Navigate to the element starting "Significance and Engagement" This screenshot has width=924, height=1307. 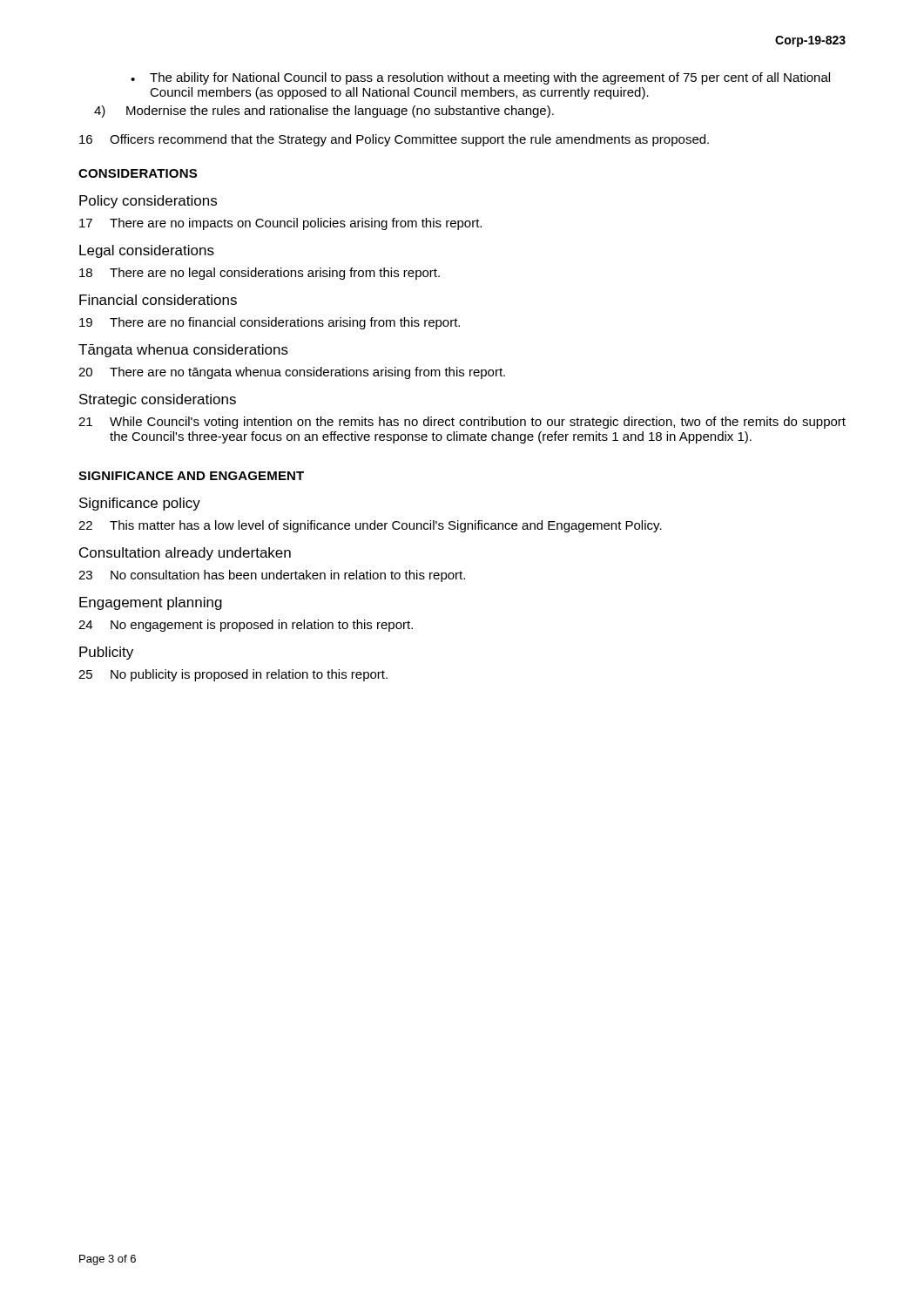[x=191, y=475]
